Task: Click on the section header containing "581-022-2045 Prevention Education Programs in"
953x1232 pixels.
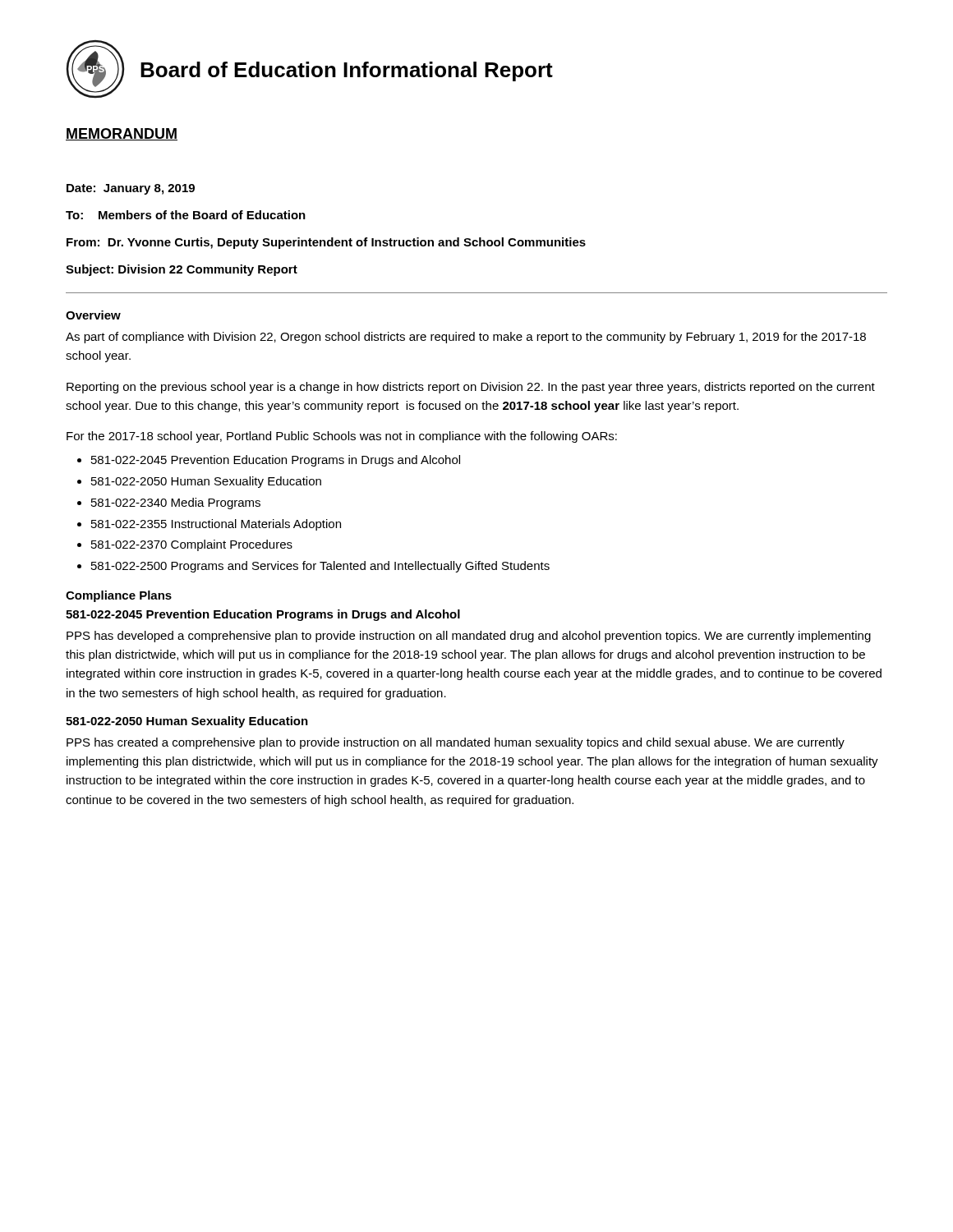Action: click(x=263, y=614)
